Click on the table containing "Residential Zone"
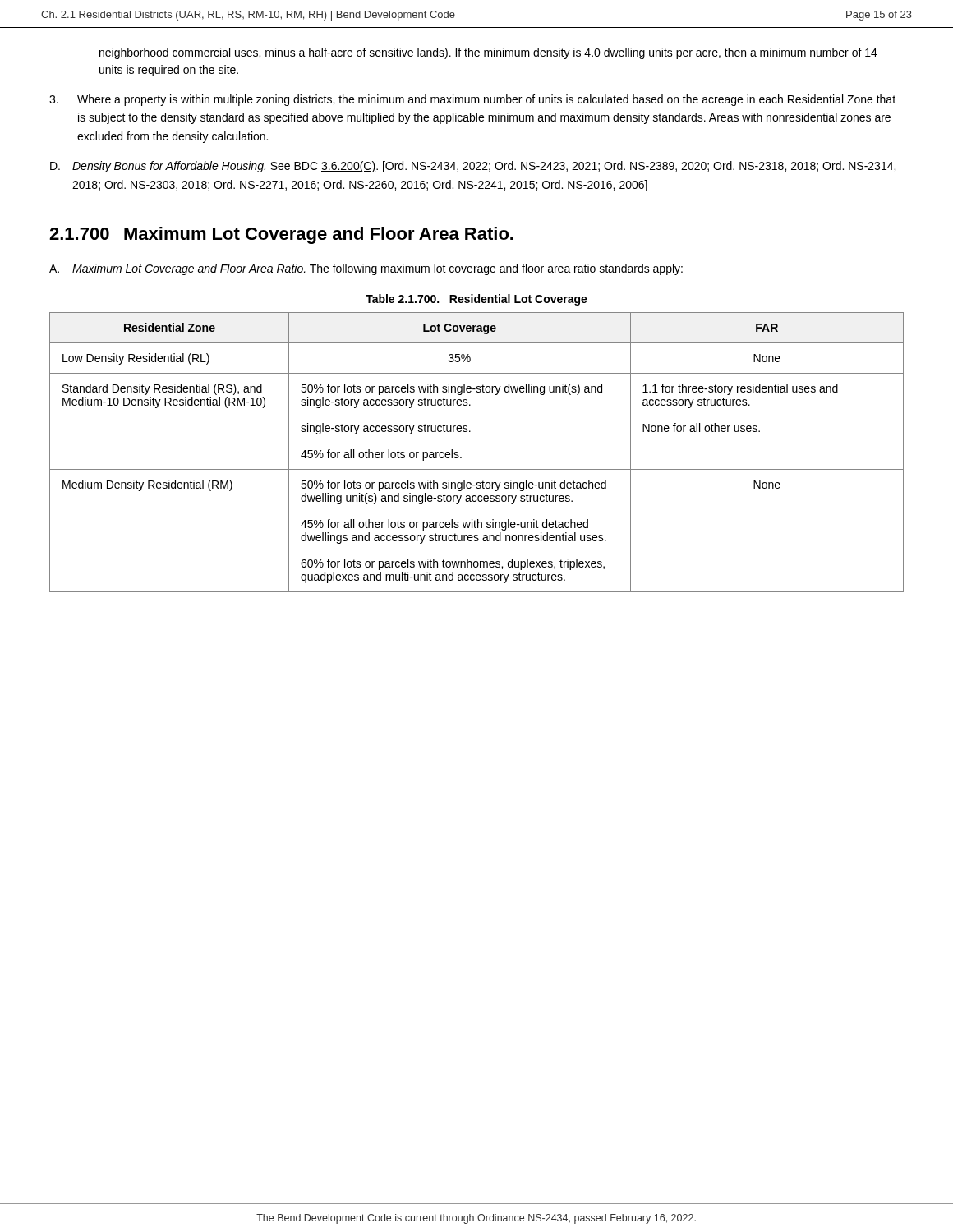The width and height of the screenshot is (953, 1232). pos(476,452)
